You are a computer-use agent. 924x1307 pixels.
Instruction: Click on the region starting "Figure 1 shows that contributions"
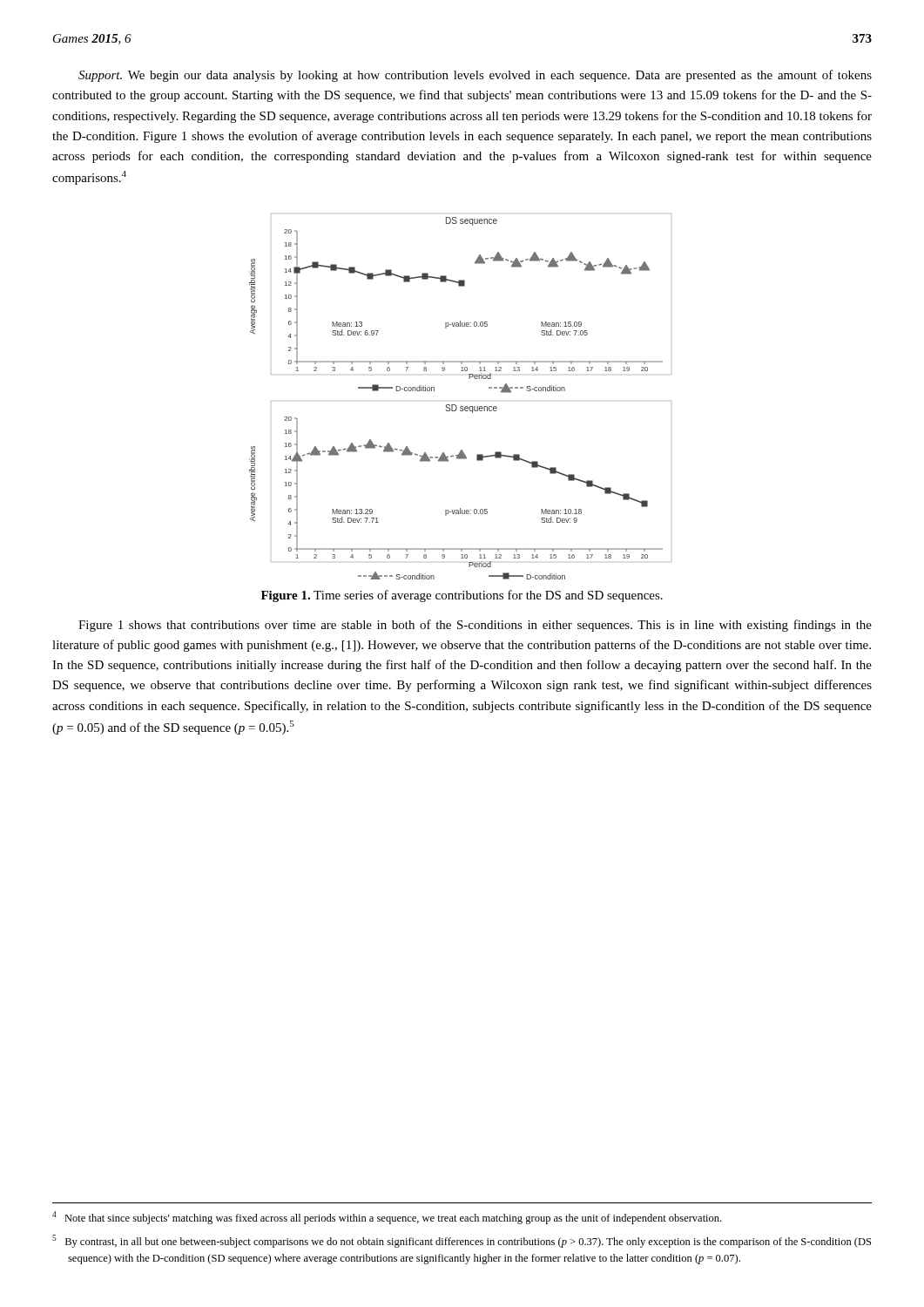click(x=462, y=676)
